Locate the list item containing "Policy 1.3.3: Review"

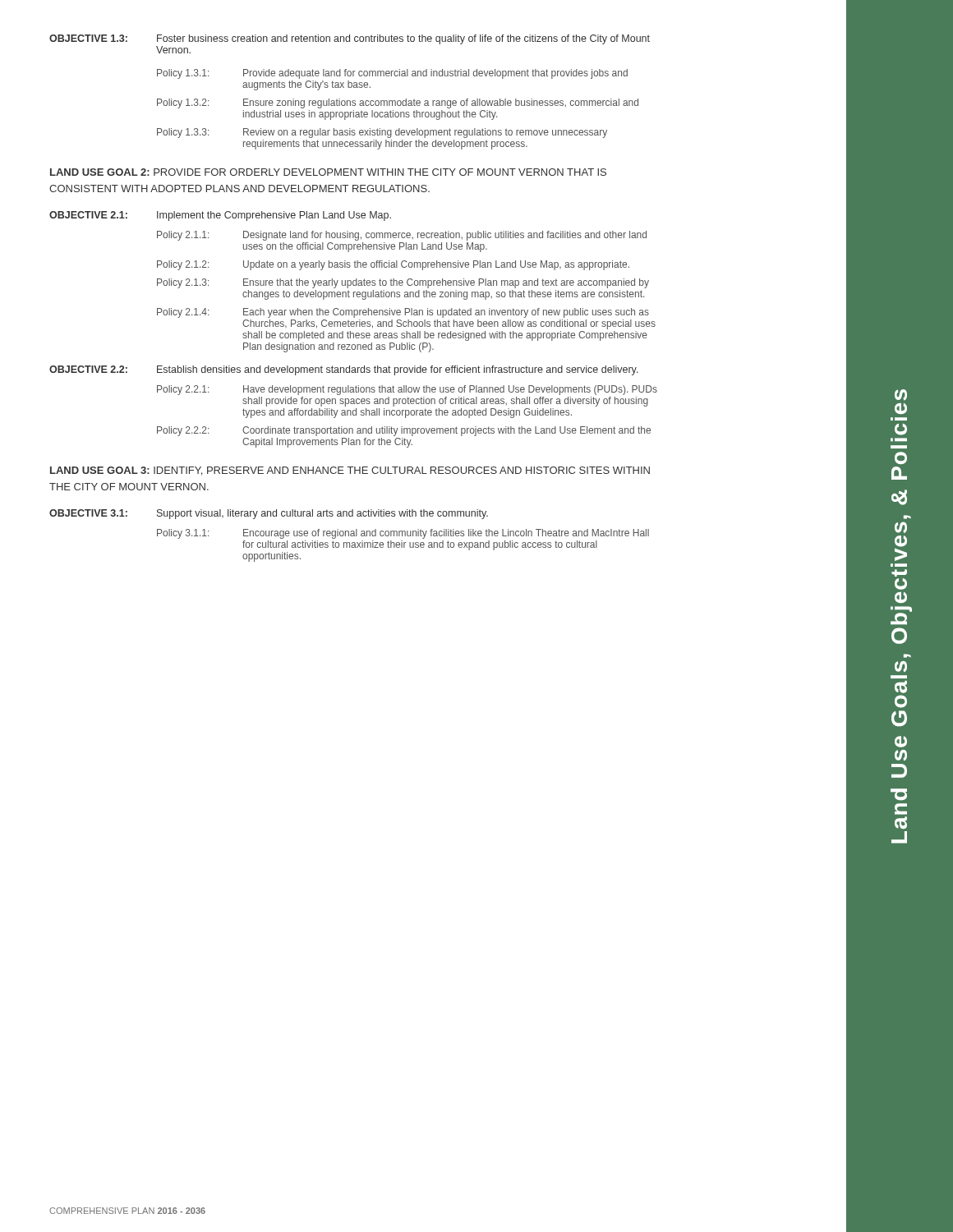click(x=407, y=138)
